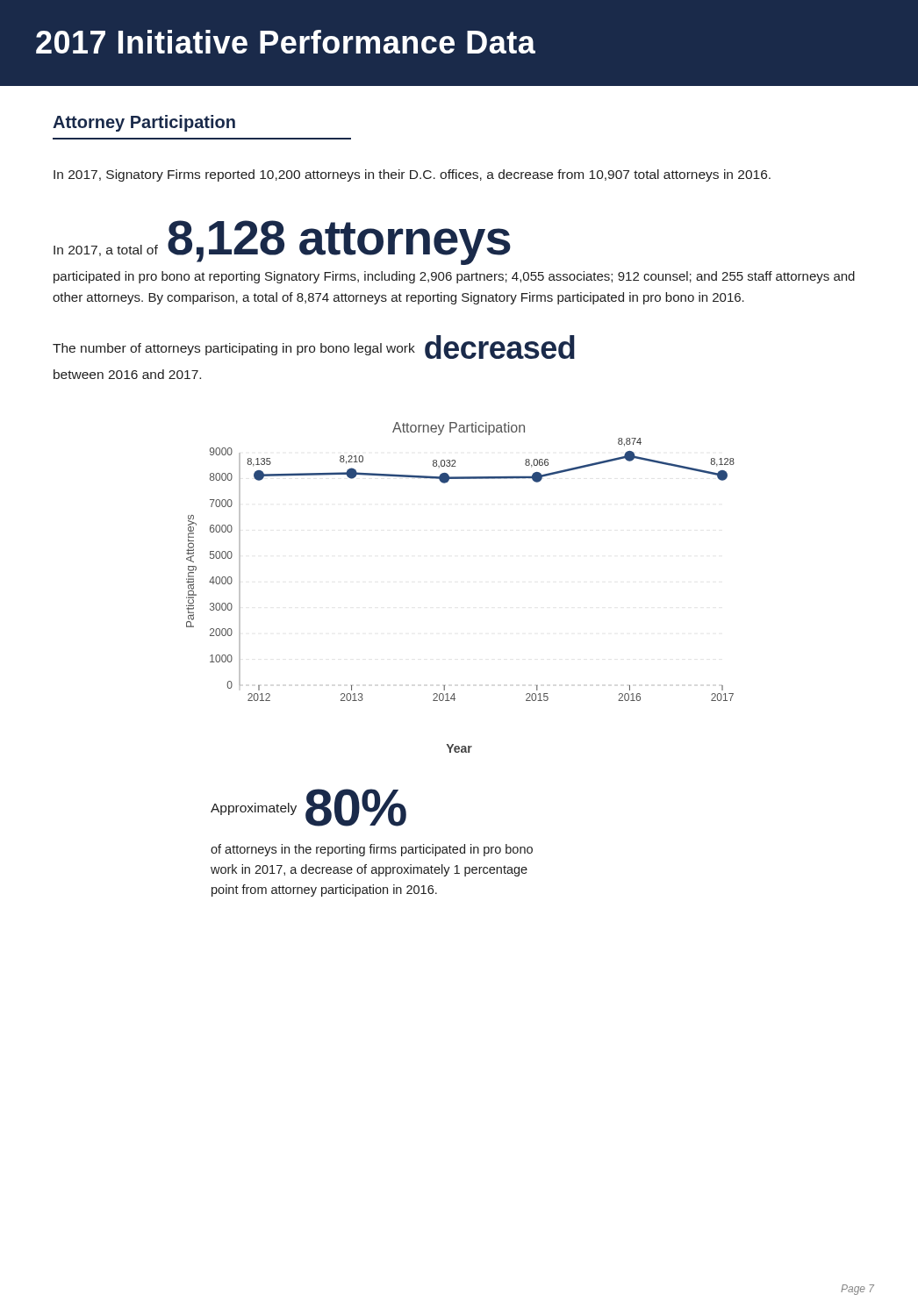Viewport: 918px width, 1316px height.
Task: Find the text block starting "Approximately 80% of attorneys in the reporting firms"
Action: 538,841
